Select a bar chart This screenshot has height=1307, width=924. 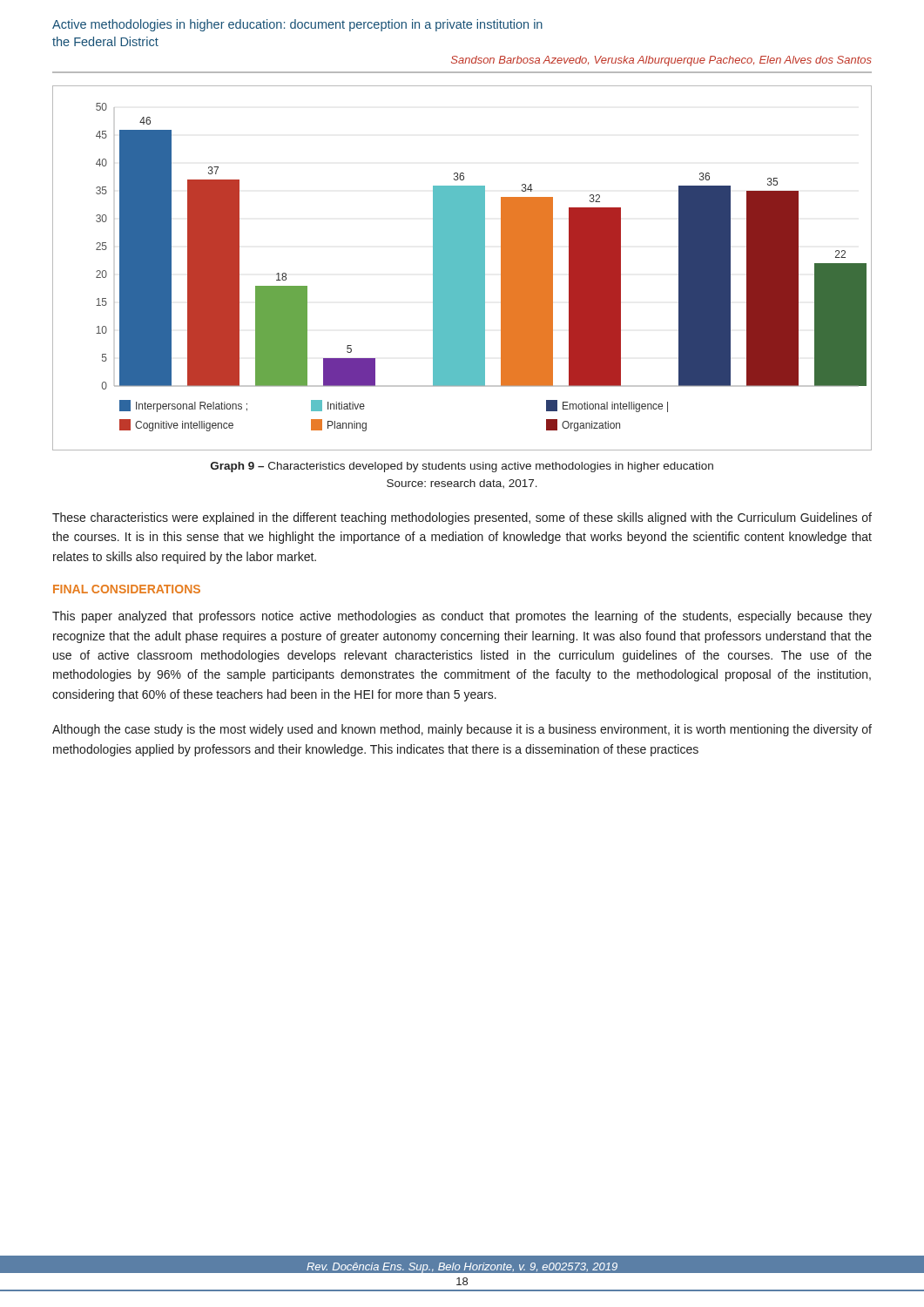462,268
